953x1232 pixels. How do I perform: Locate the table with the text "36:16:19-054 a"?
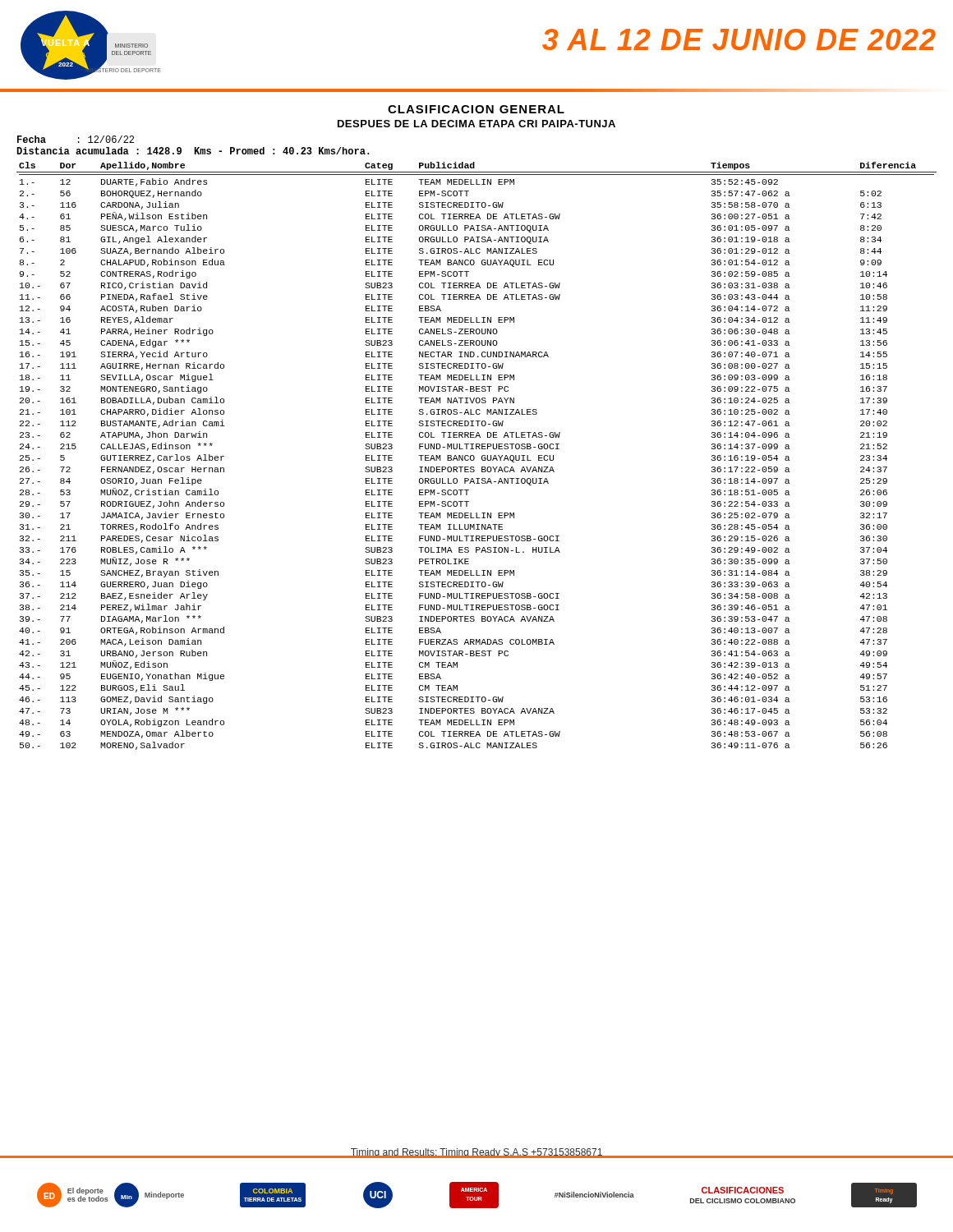(476, 455)
